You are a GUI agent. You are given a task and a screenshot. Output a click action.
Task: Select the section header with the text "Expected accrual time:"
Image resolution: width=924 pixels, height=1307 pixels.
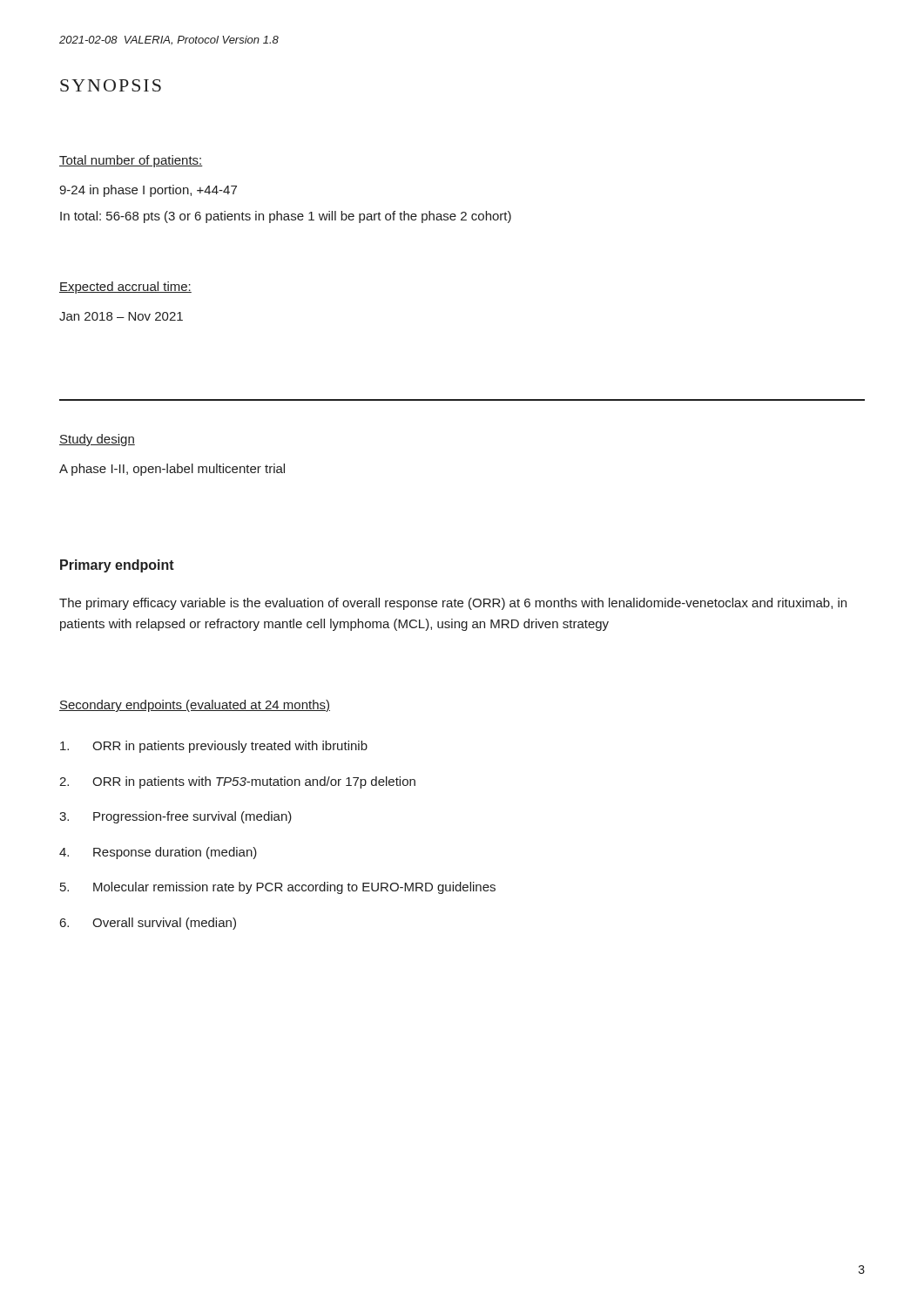[125, 286]
